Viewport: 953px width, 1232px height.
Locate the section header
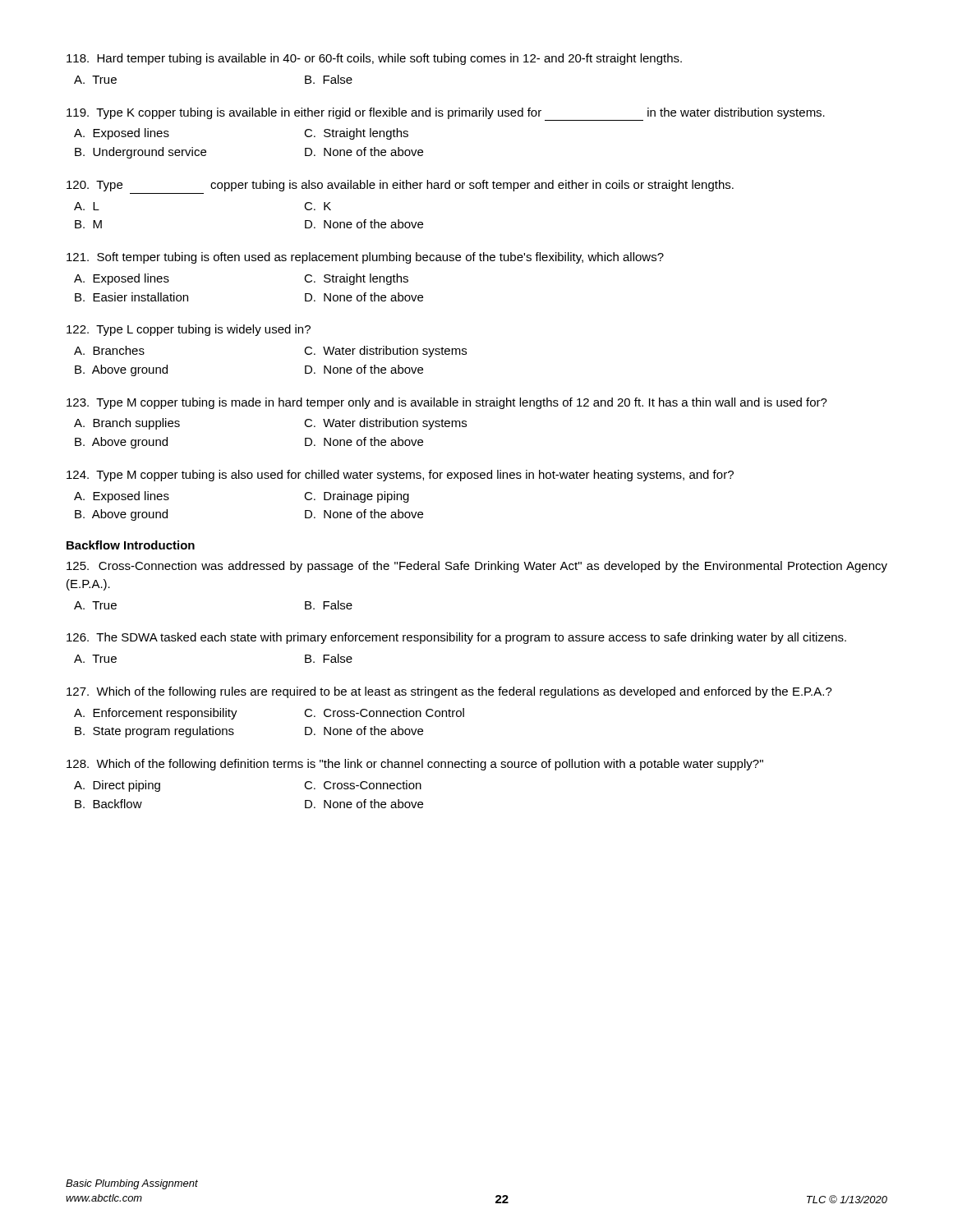(x=130, y=545)
